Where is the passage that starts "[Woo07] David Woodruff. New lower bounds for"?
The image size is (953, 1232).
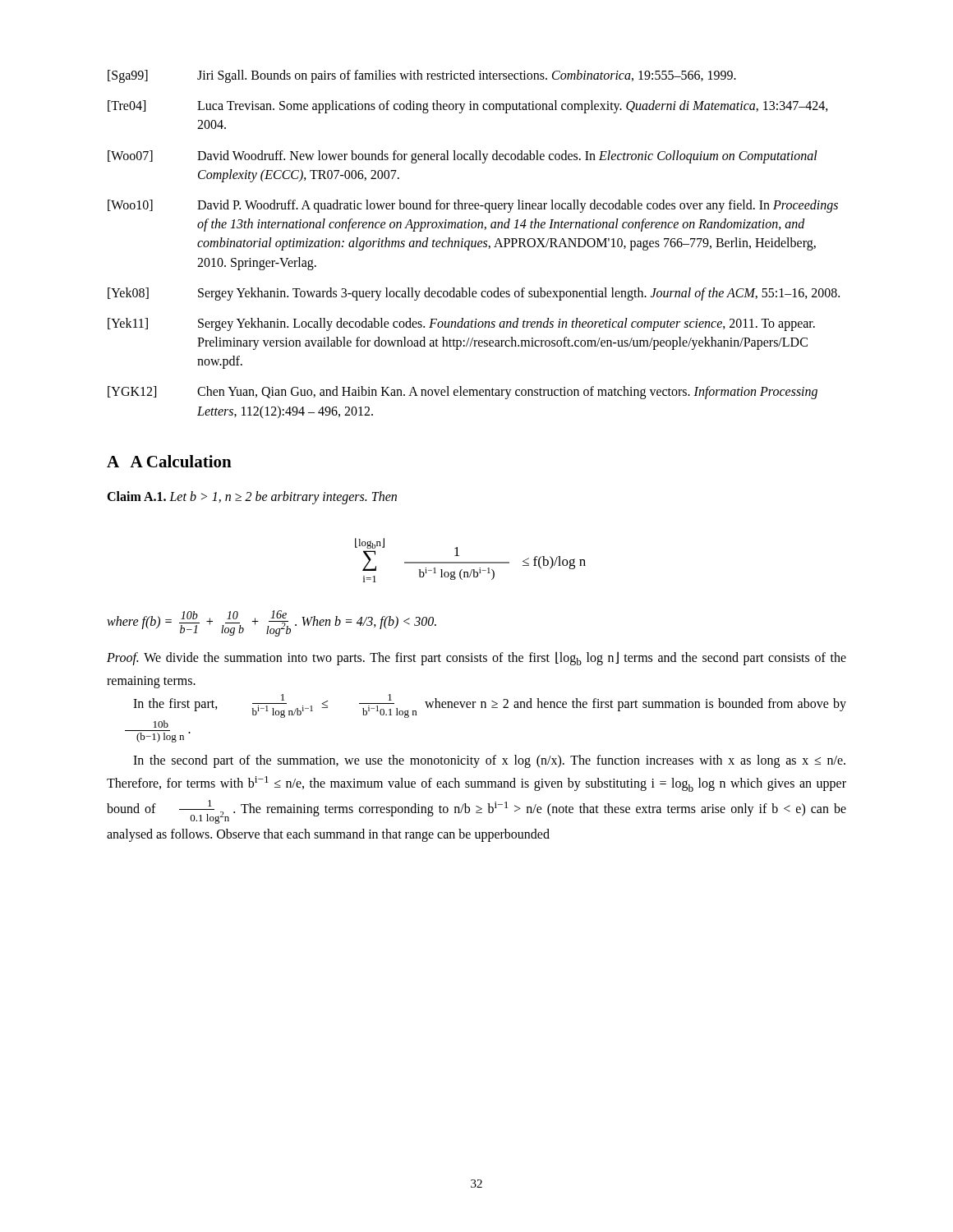476,165
